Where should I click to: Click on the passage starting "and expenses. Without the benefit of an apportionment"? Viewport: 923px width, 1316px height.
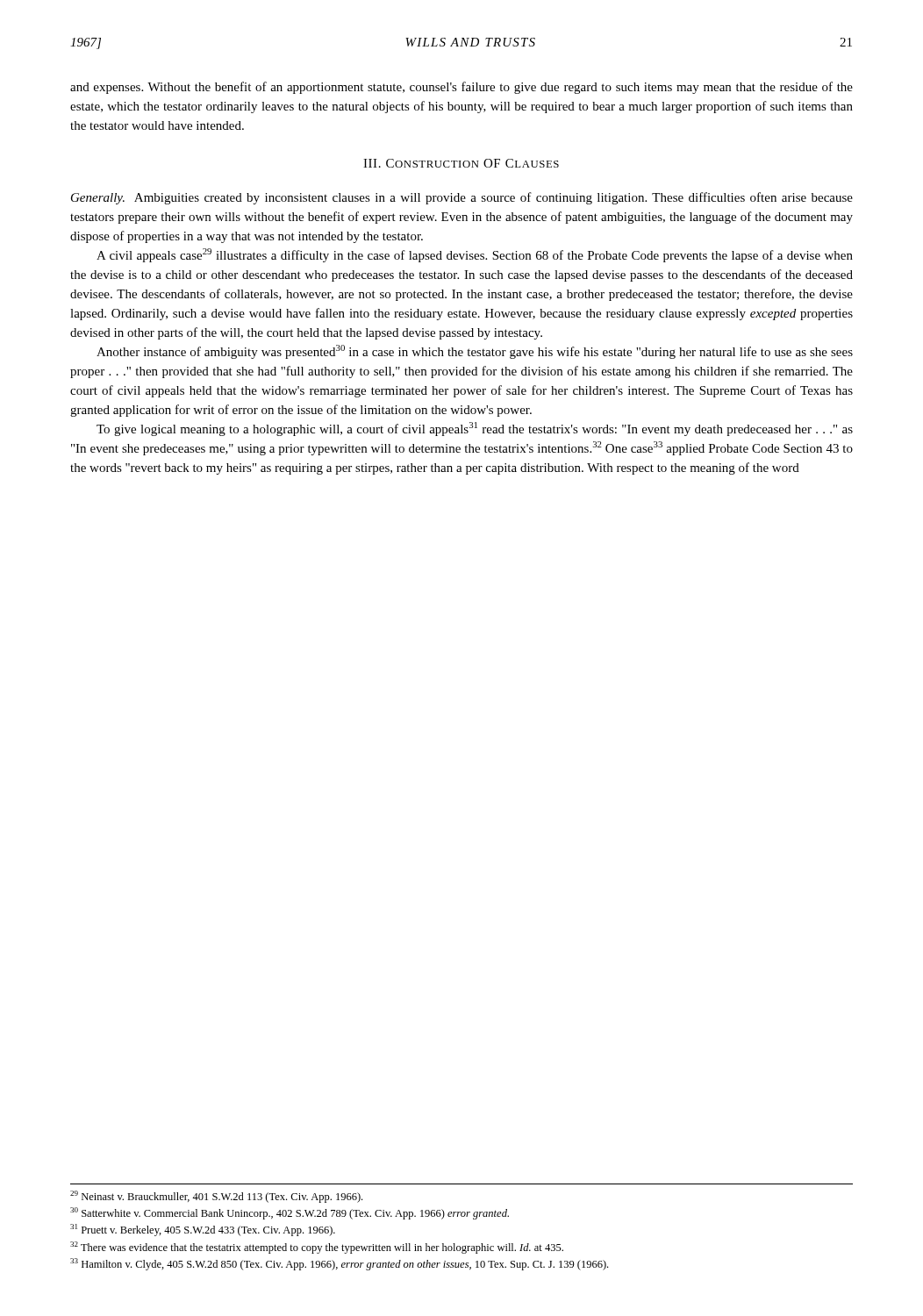pyautogui.click(x=462, y=106)
